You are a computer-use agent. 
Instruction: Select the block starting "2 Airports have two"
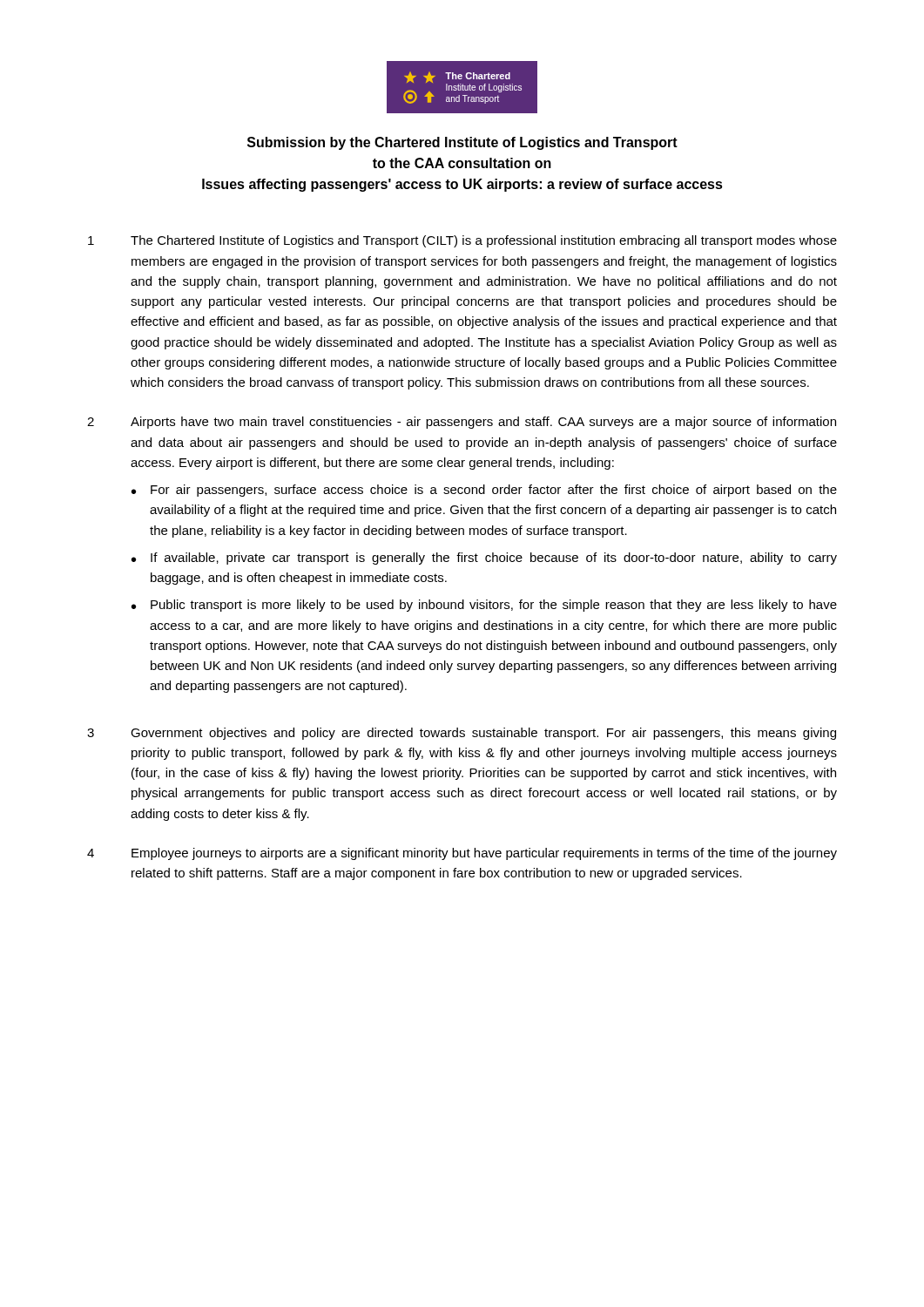(462, 557)
